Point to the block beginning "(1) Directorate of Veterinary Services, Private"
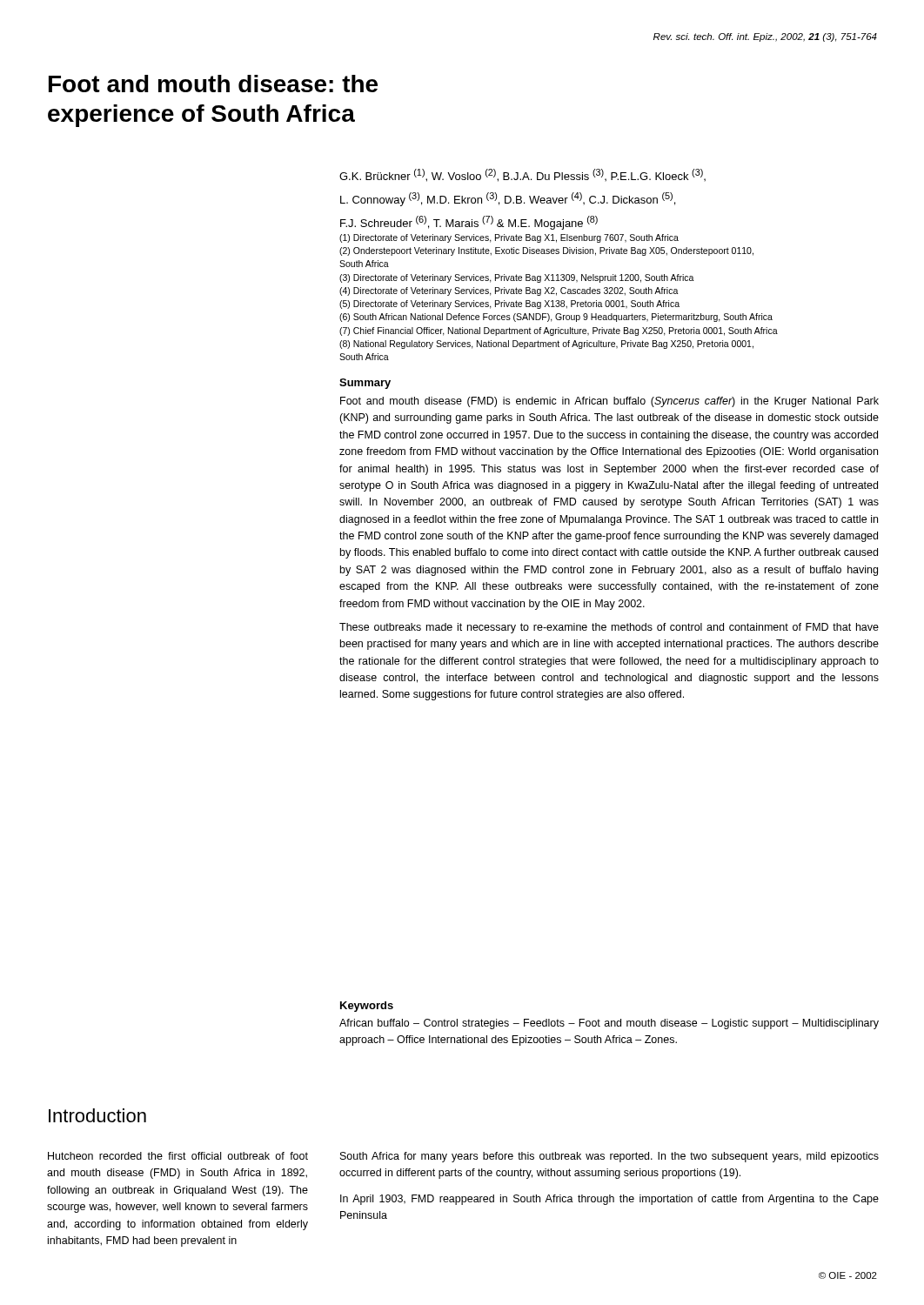Screen dimensions: 1305x924 pyautogui.click(x=609, y=298)
